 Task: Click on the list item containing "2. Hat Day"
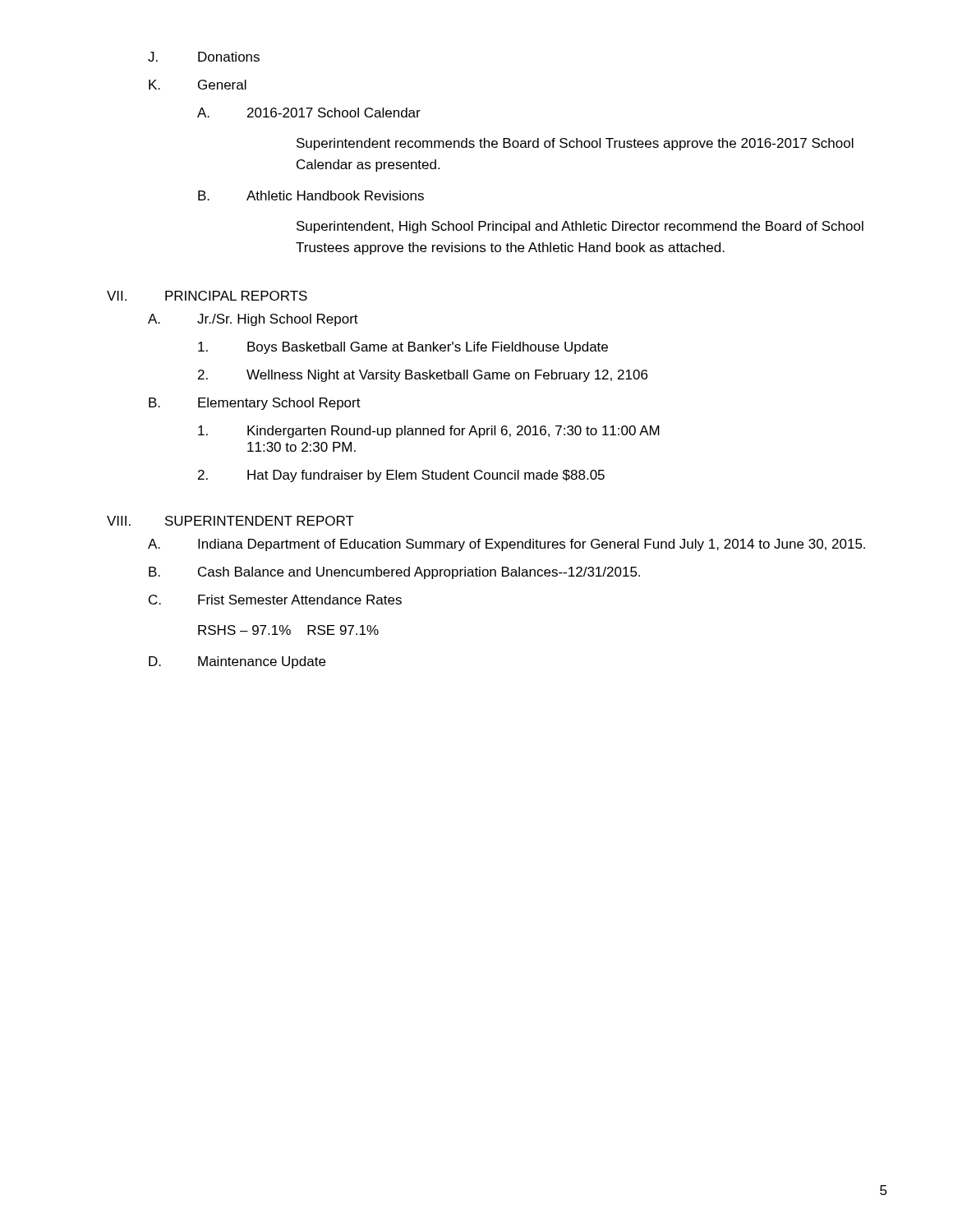click(542, 476)
